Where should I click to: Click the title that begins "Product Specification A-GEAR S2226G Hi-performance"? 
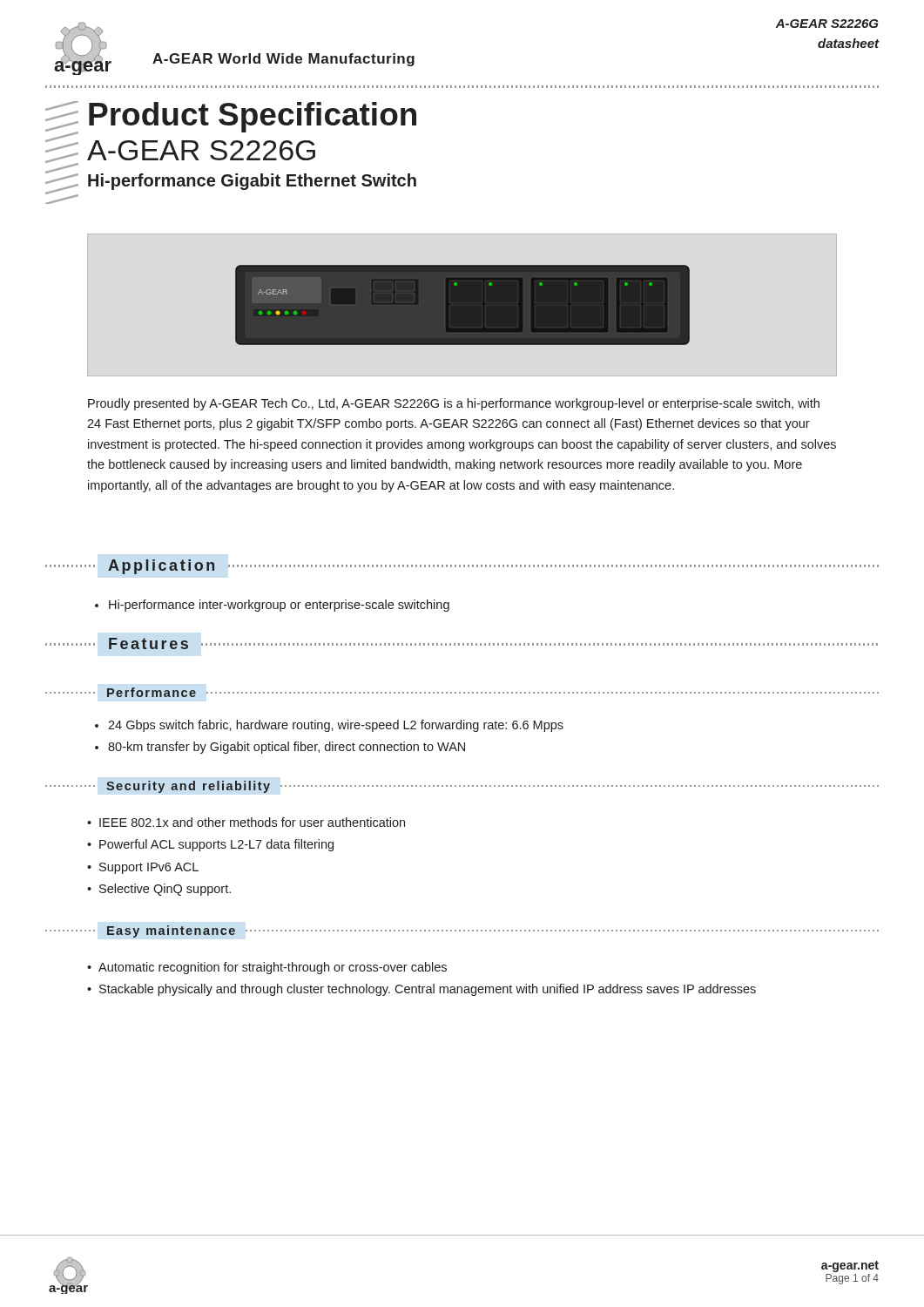(x=462, y=153)
